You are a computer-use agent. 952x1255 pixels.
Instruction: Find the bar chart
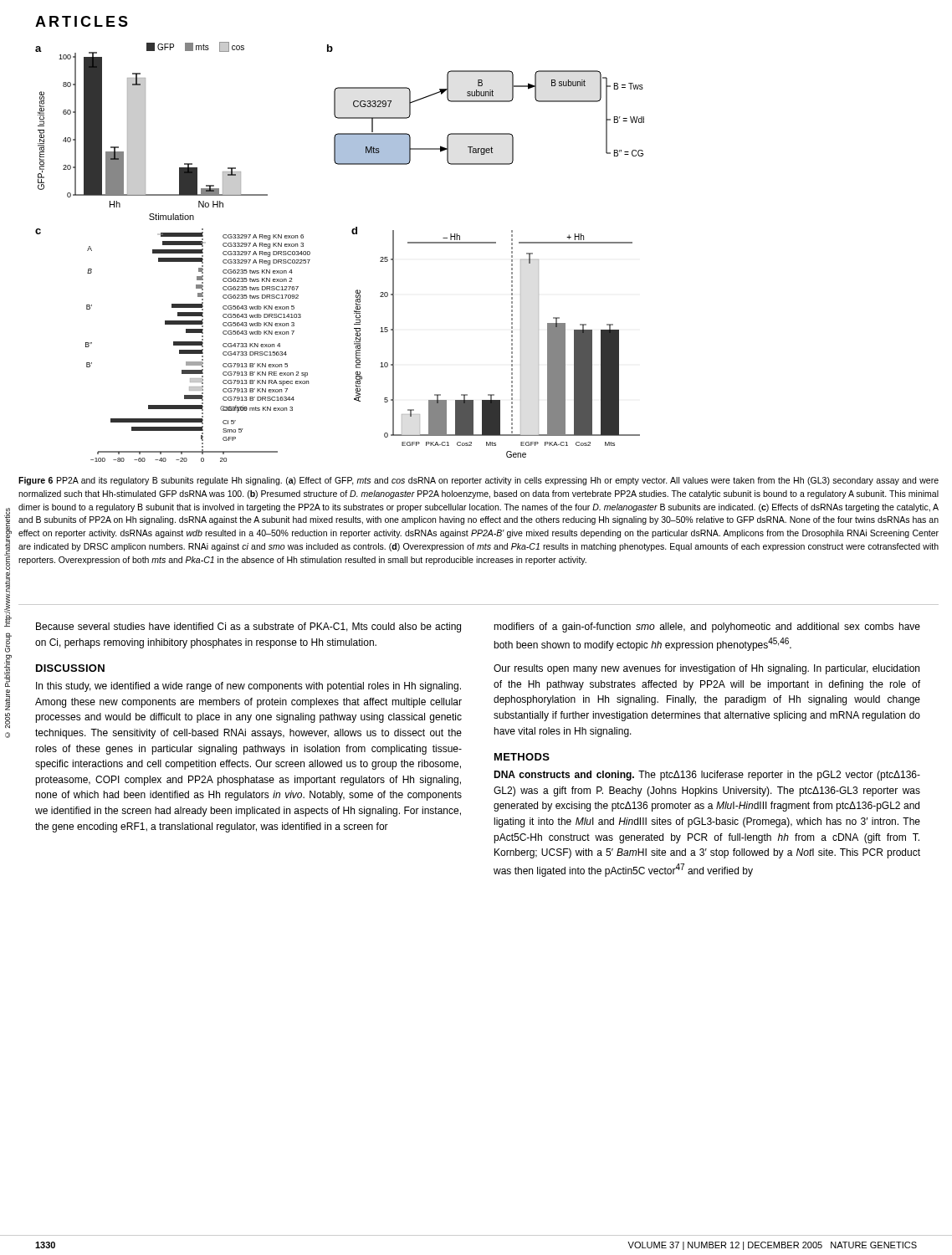tap(179, 343)
